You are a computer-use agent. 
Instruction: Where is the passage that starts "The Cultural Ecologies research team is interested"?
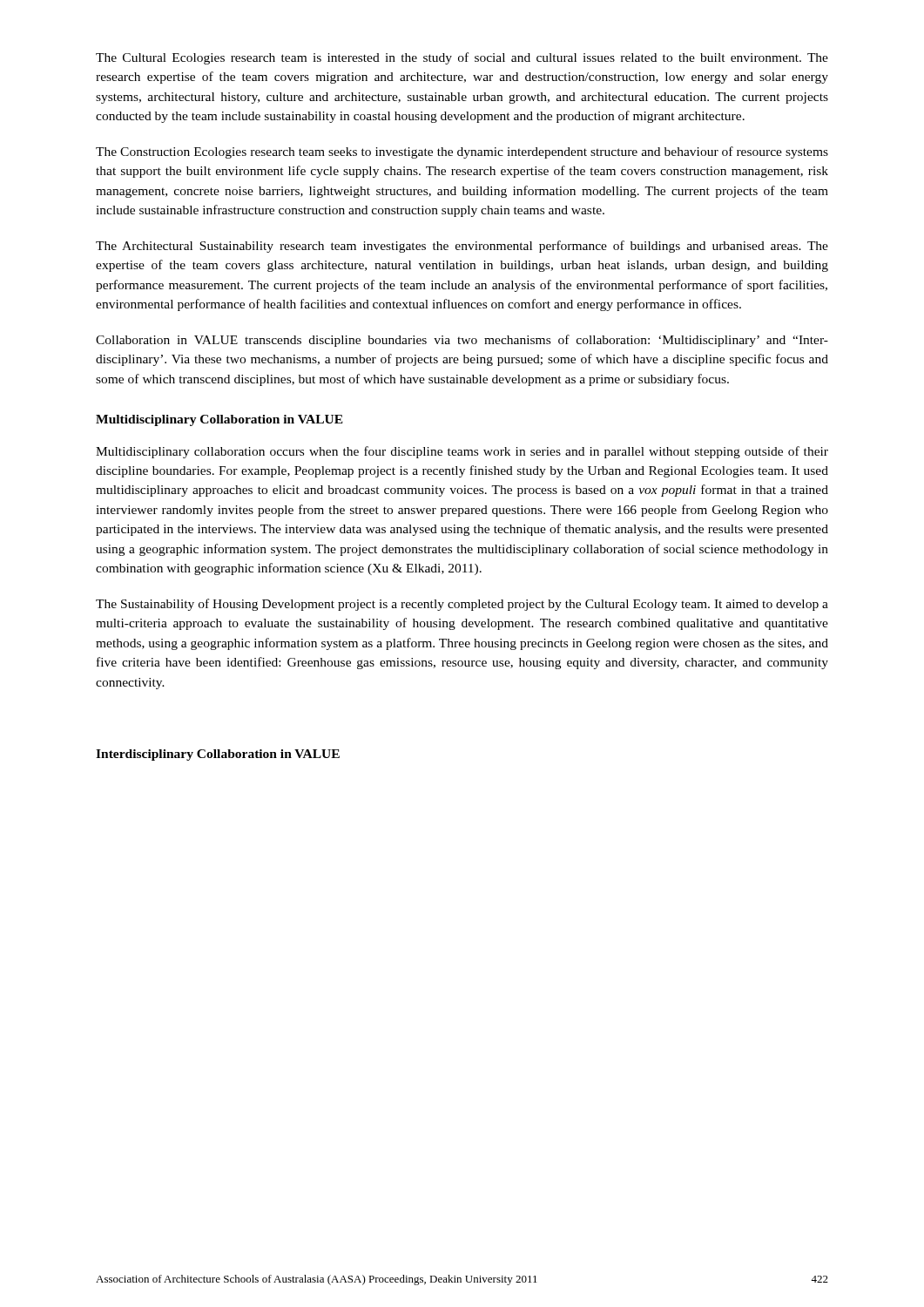tap(462, 87)
